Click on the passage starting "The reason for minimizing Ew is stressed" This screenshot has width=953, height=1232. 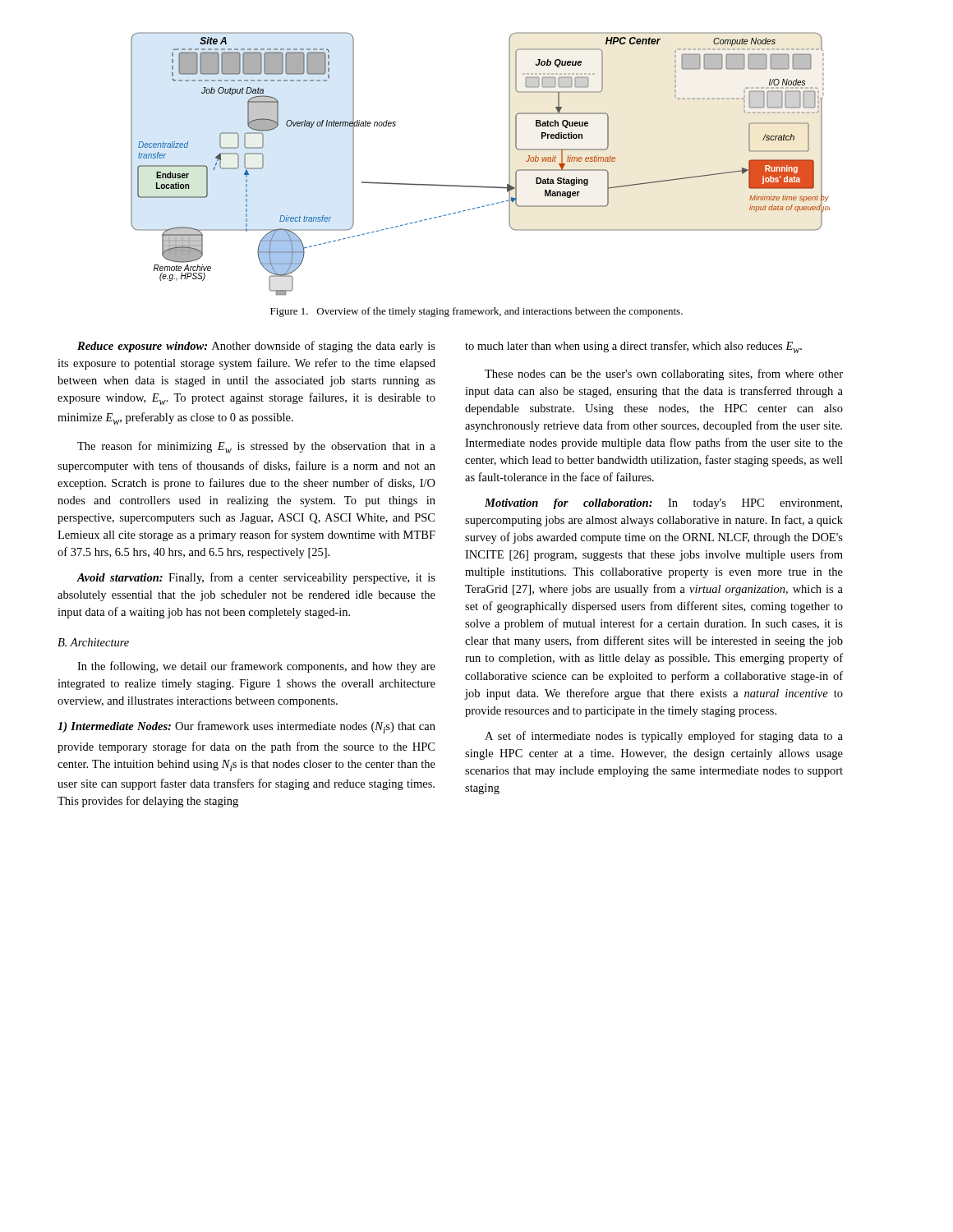point(246,499)
